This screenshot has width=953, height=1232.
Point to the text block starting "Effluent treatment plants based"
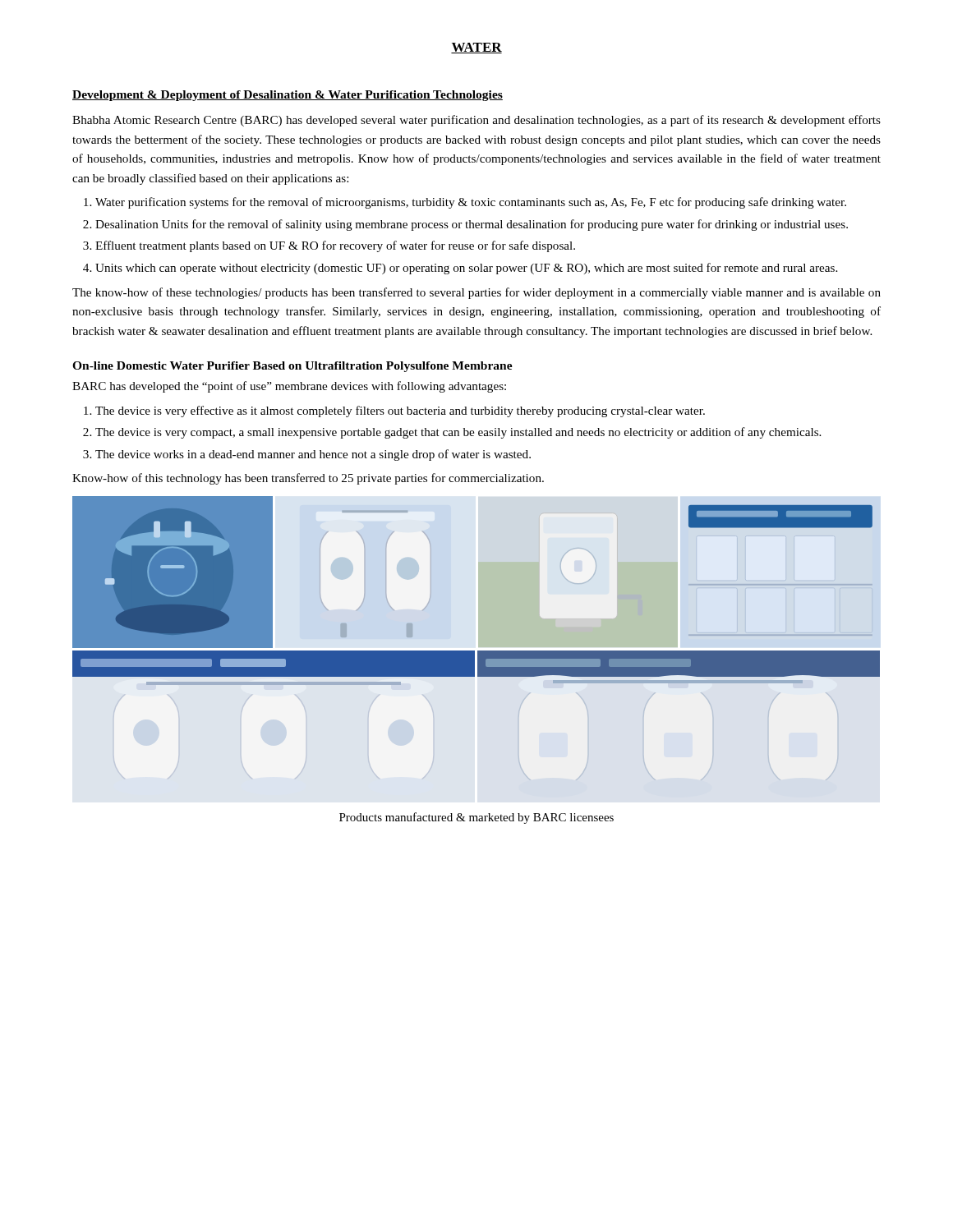point(336,245)
